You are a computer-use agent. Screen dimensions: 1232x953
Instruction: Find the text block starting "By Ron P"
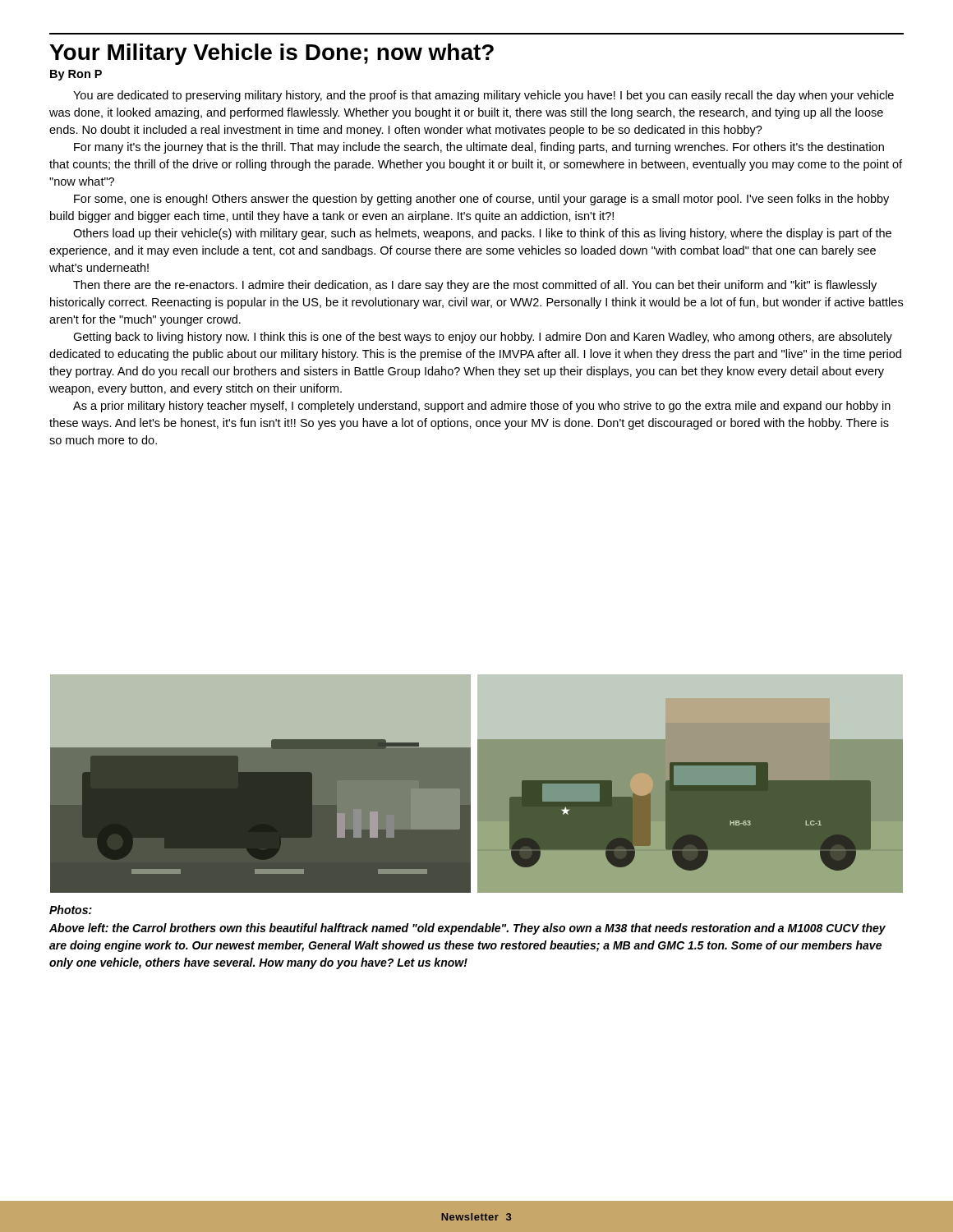(x=76, y=74)
